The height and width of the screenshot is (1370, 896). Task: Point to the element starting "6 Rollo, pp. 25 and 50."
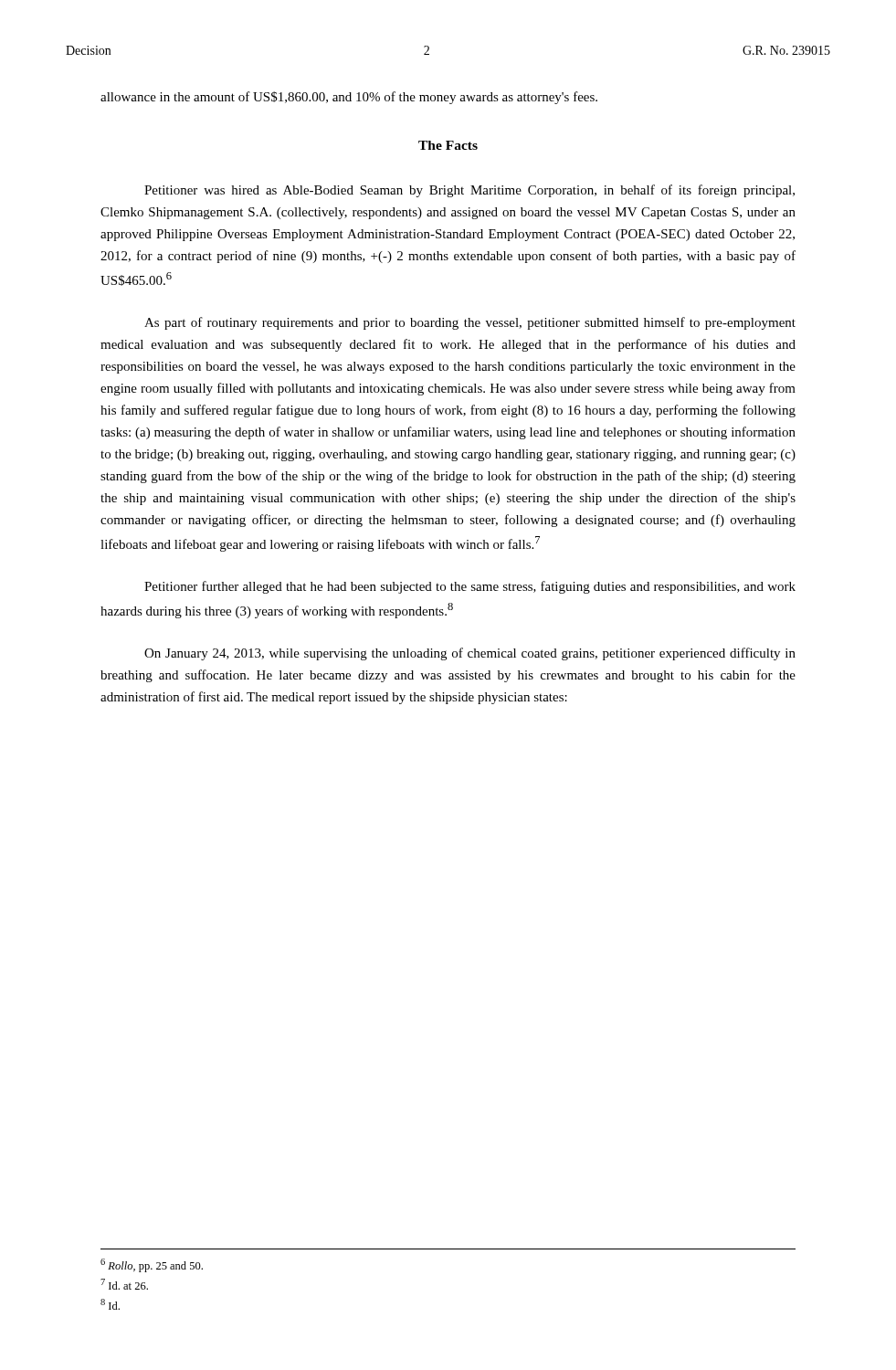(152, 1265)
